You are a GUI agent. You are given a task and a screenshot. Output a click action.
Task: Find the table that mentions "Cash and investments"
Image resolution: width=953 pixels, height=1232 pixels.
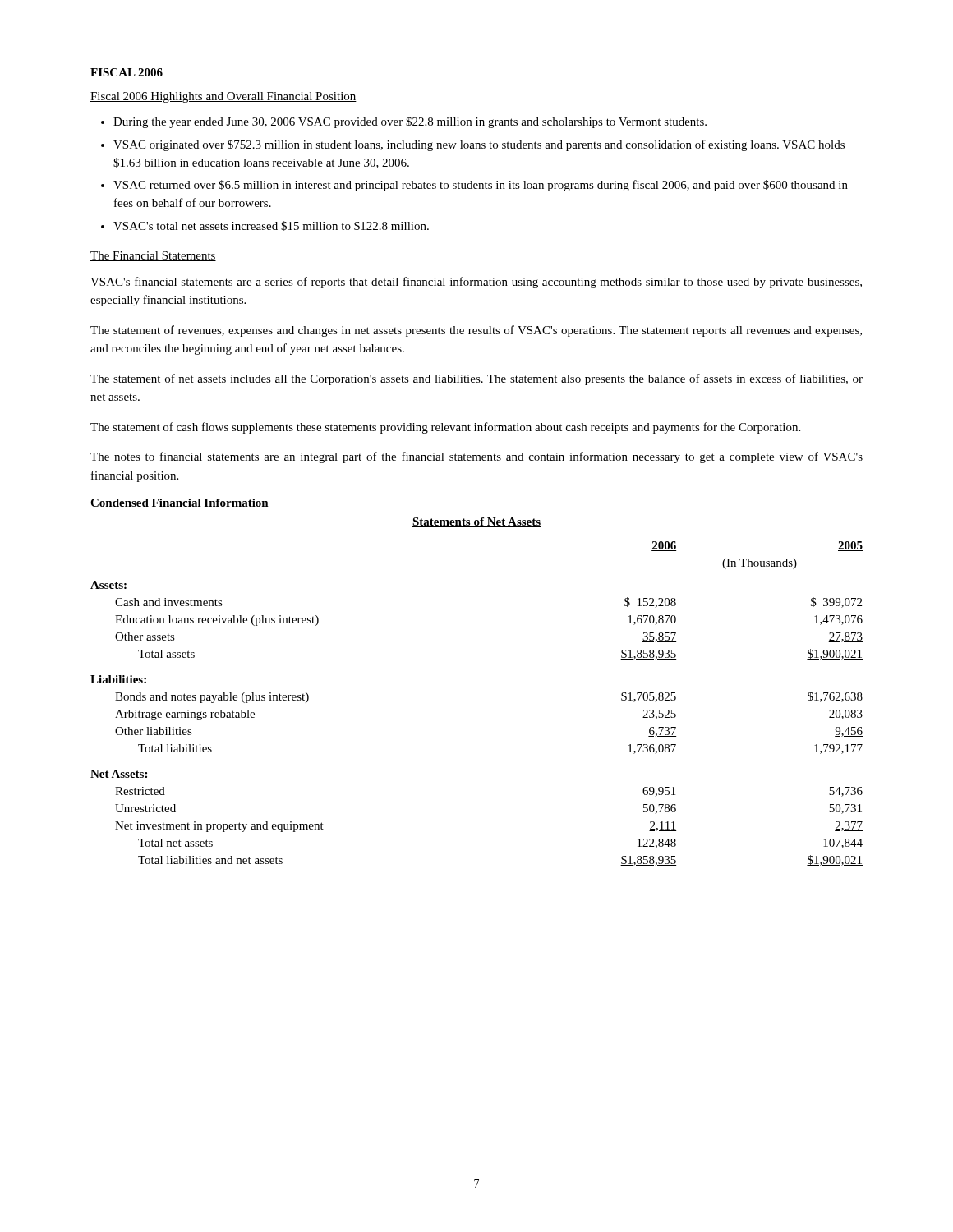476,703
